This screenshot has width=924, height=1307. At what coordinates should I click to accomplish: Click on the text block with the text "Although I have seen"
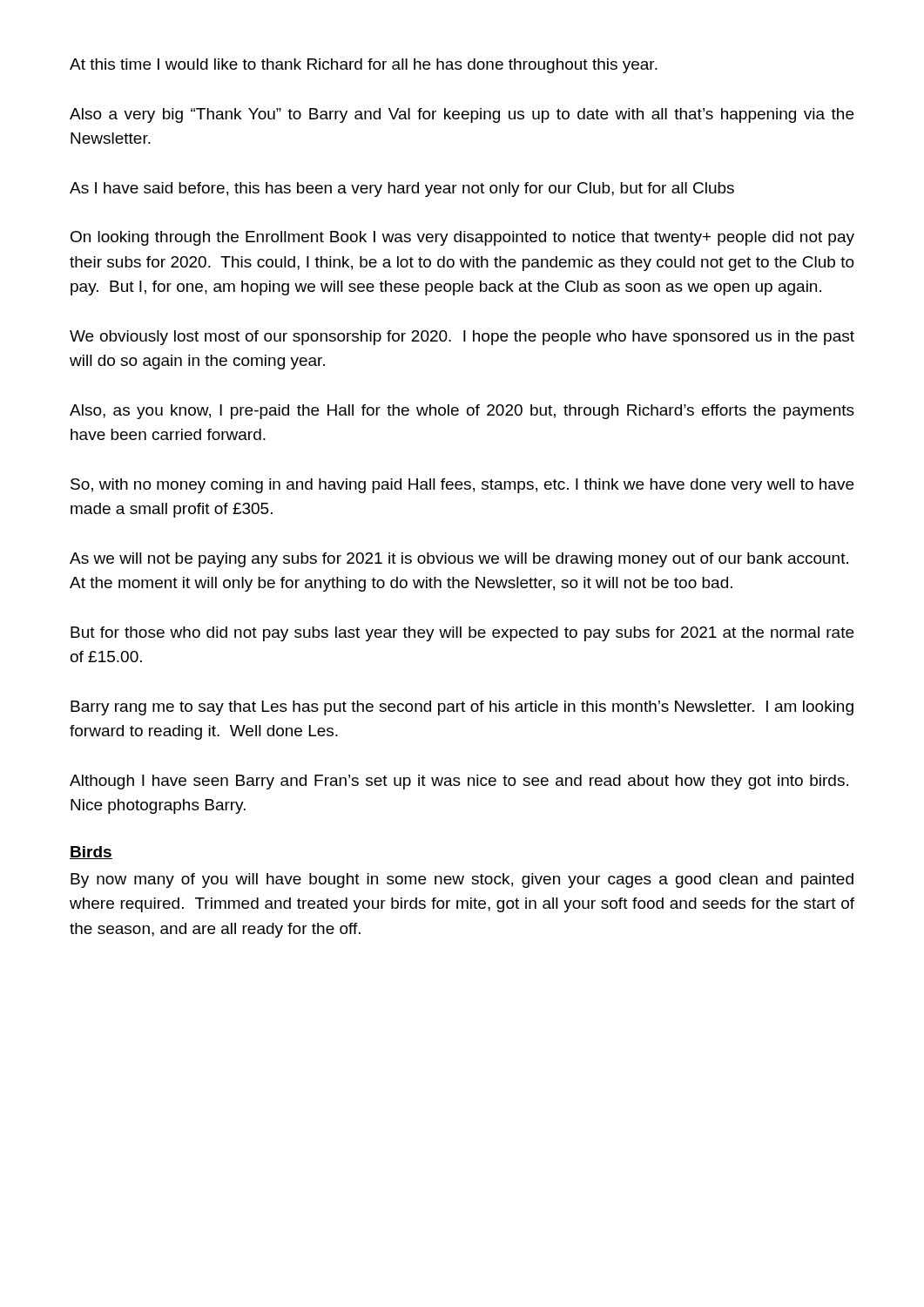pos(462,792)
